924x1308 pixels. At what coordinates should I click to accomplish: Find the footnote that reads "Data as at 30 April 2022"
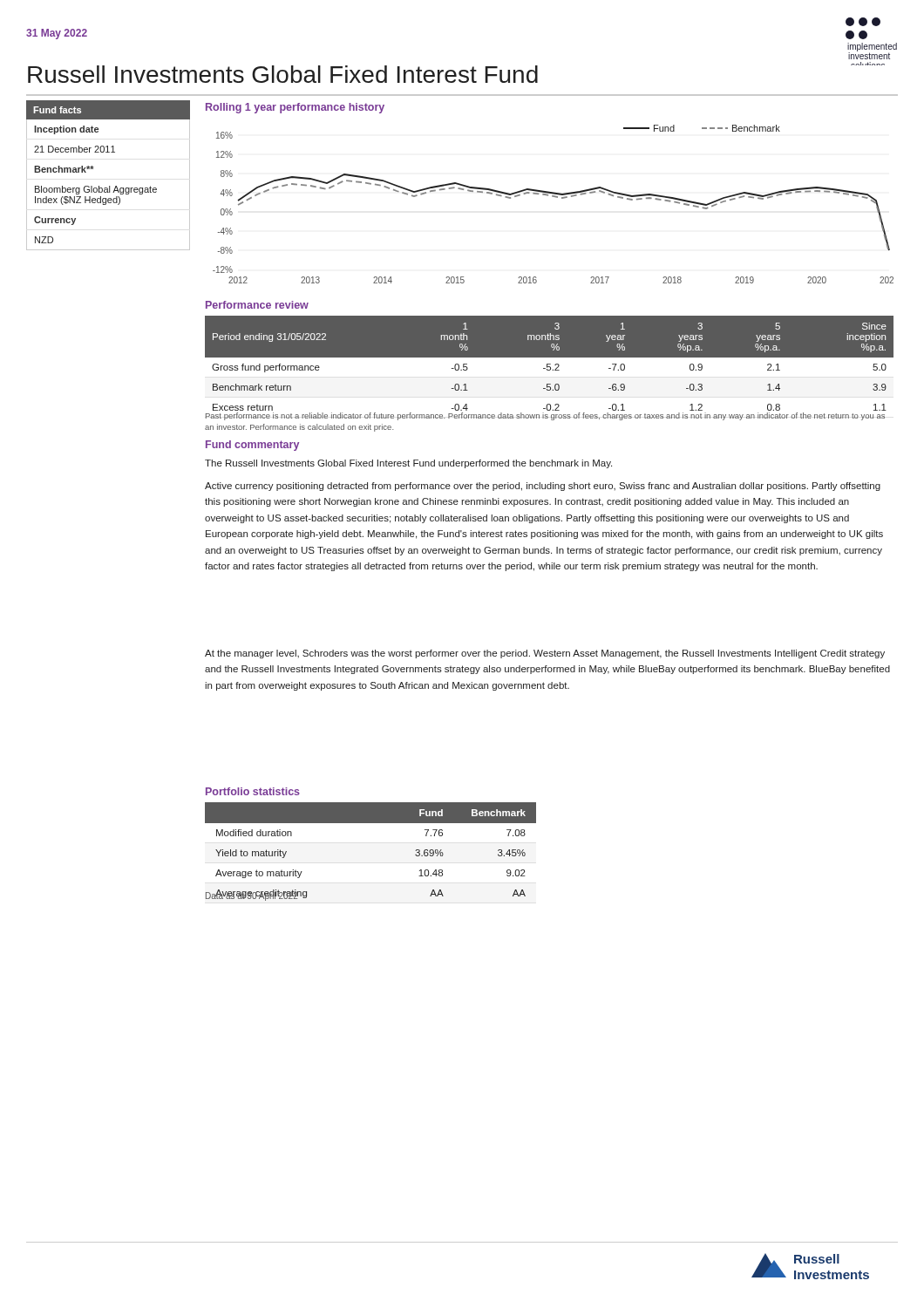point(251,896)
